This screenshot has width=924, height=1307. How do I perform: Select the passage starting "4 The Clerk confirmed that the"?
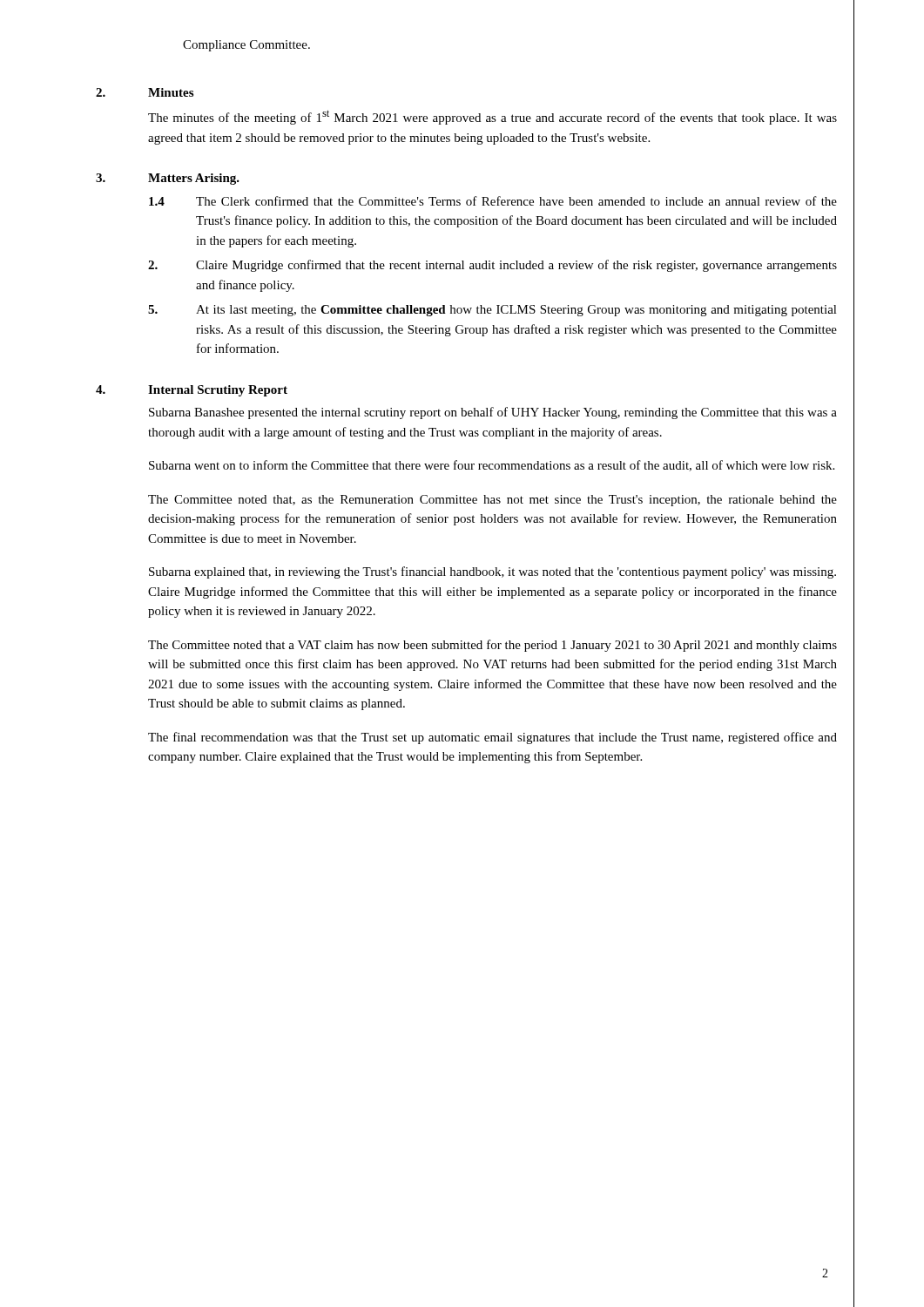point(492,221)
